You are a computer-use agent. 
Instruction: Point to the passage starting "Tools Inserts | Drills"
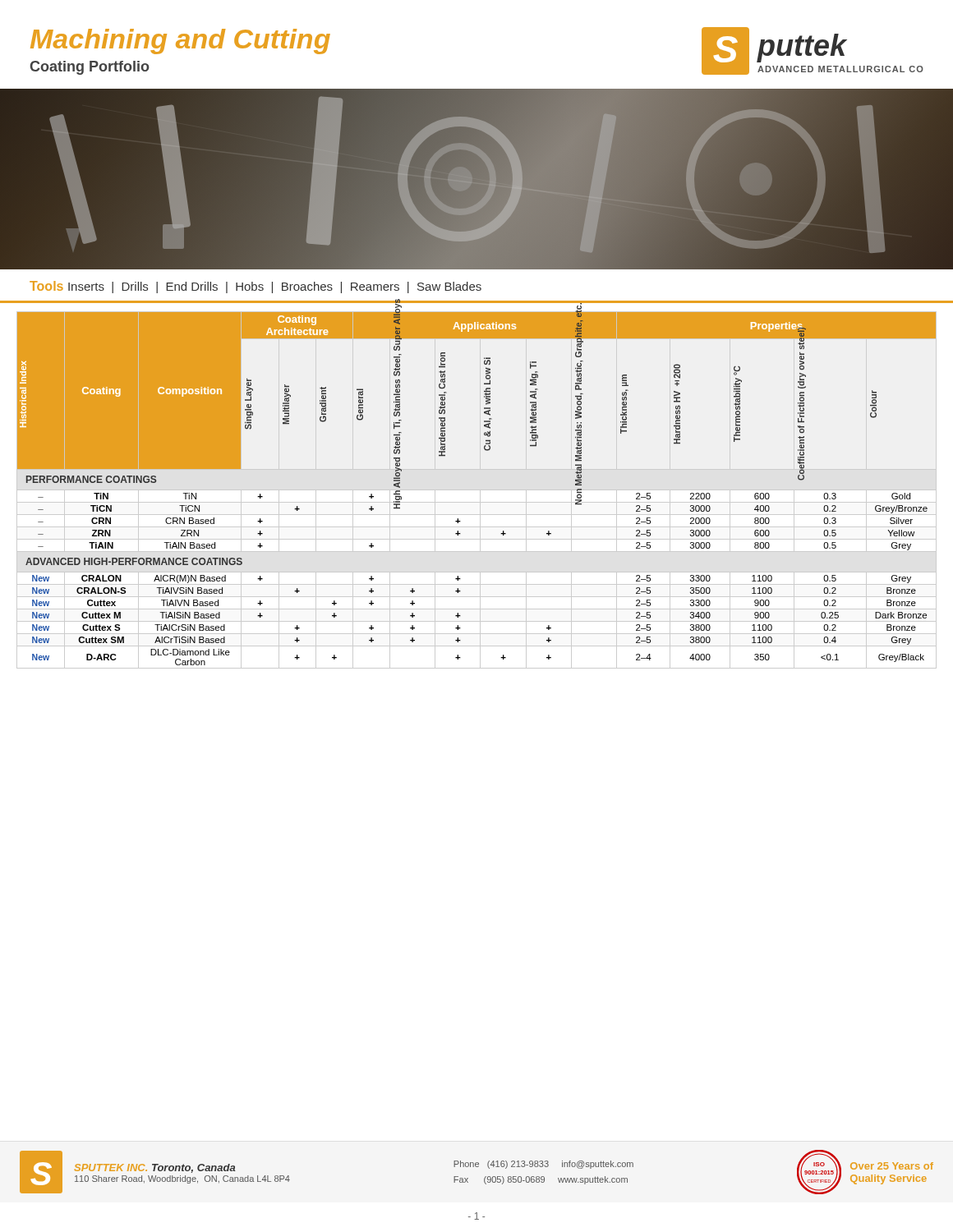point(256,286)
